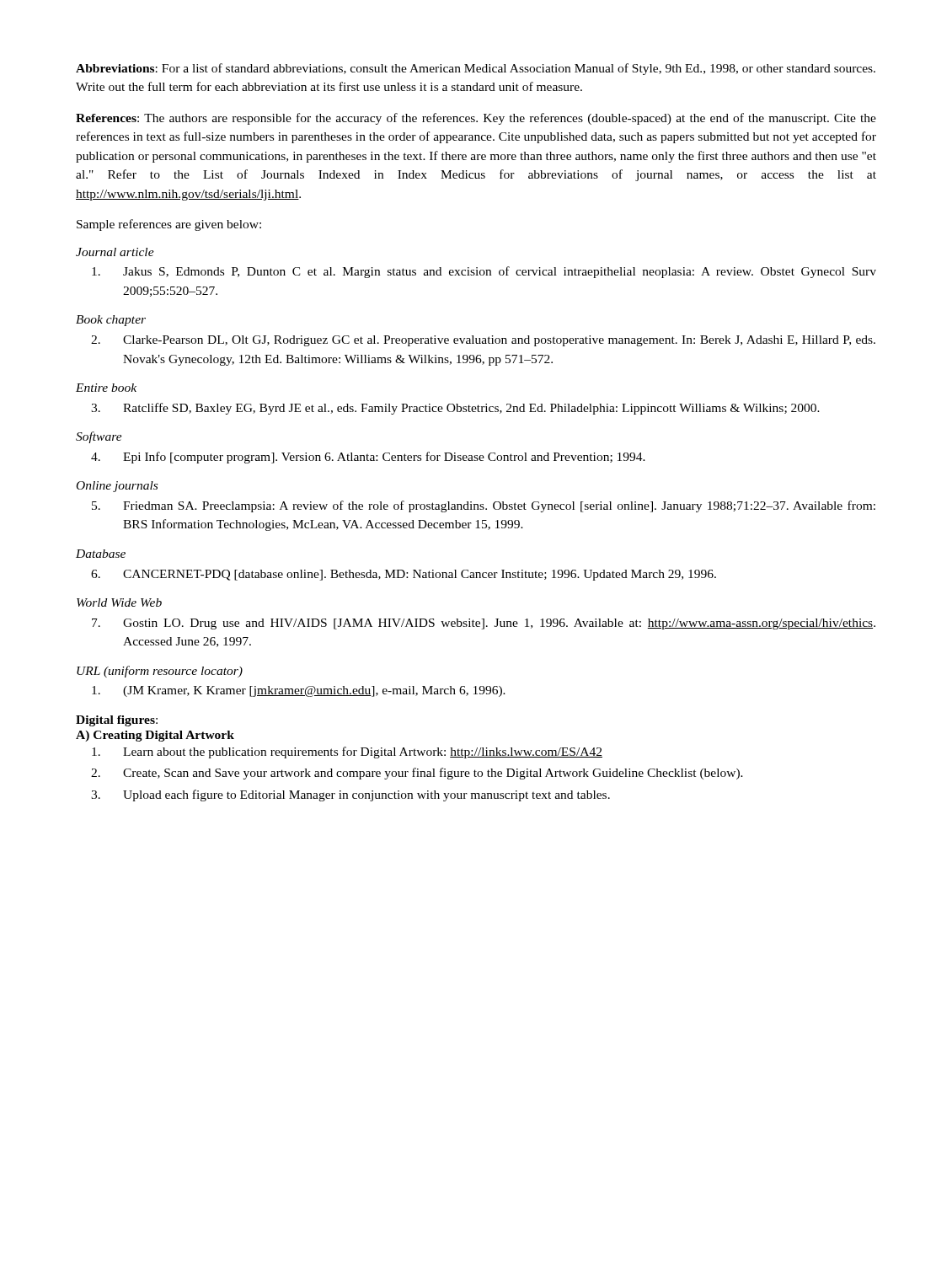Click on the block starting "Online journals"
952x1264 pixels.
[117, 485]
